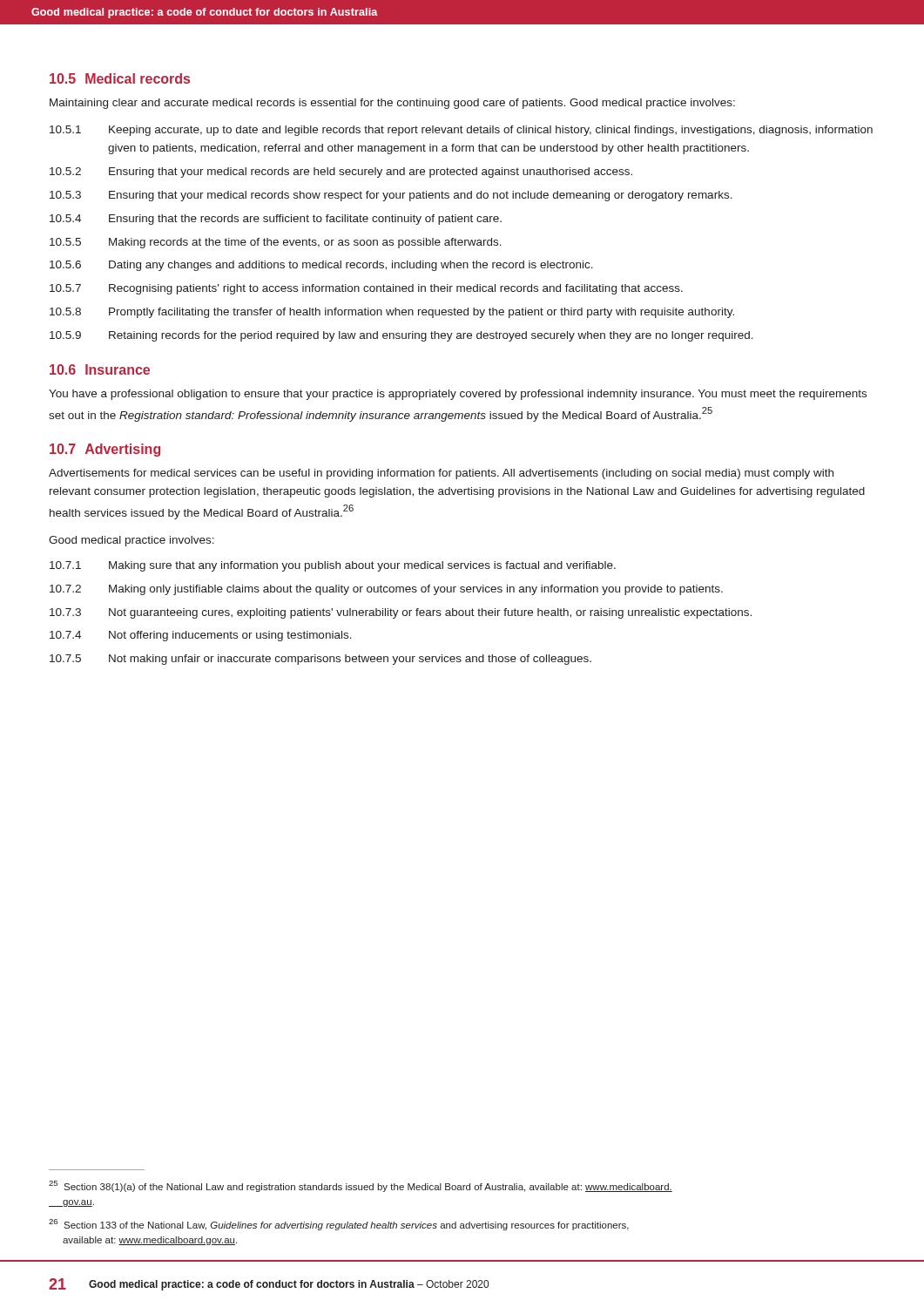
Task: Navigate to the region starting "10.5.5 Making records"
Action: click(x=462, y=242)
